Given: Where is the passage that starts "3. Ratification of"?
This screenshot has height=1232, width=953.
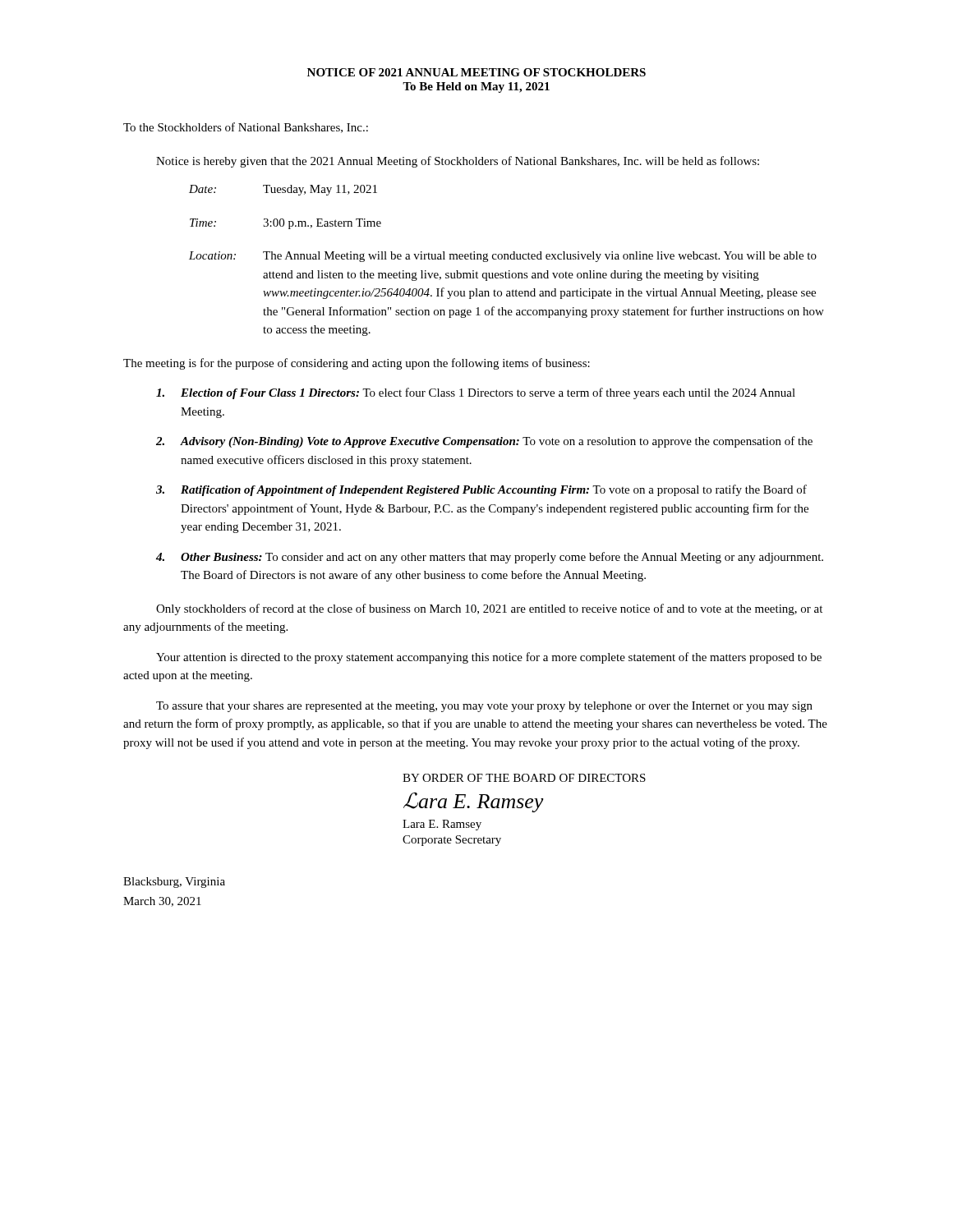Looking at the screenshot, I should [493, 508].
